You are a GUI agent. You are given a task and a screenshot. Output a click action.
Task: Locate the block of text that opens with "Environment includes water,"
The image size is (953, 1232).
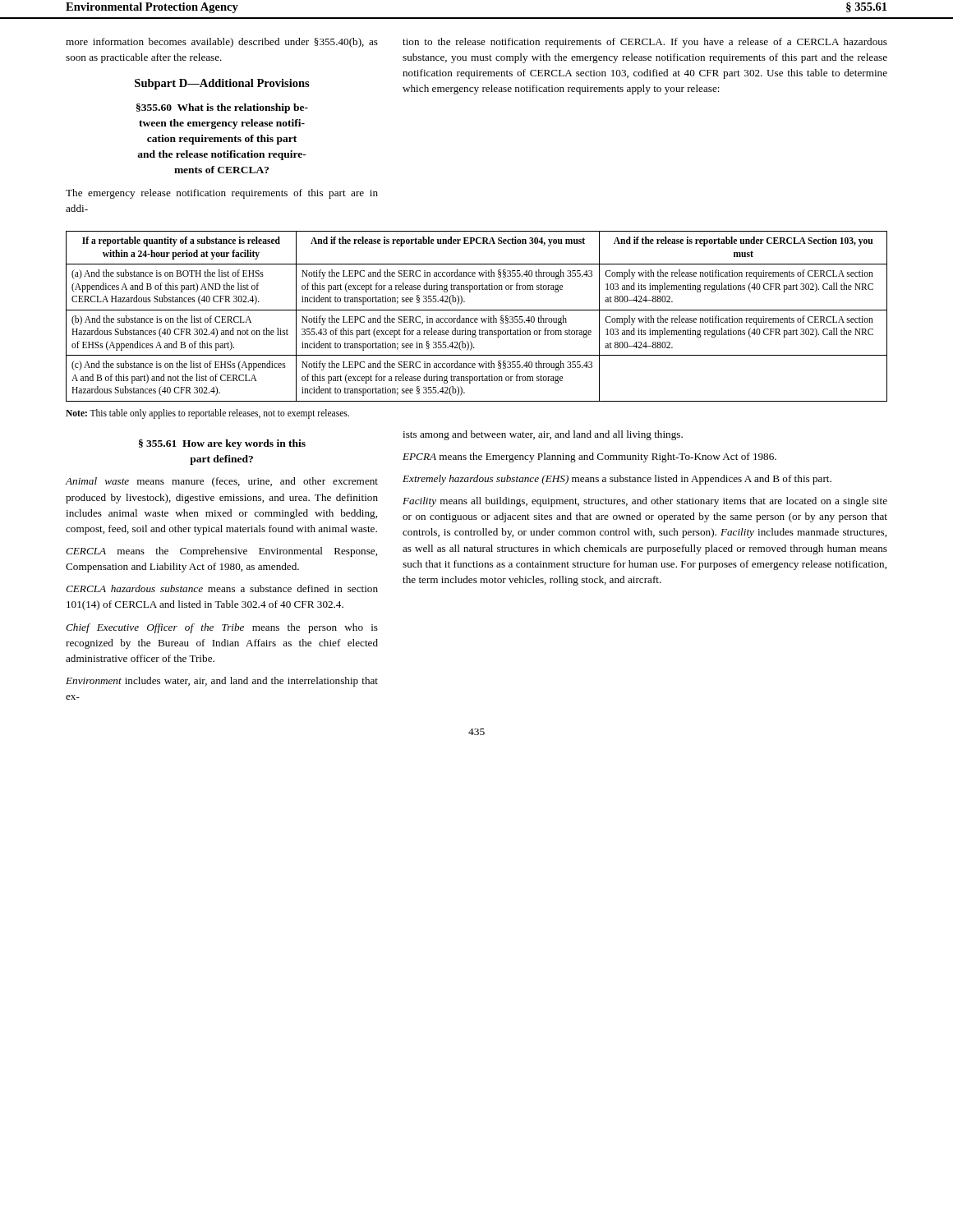222,688
